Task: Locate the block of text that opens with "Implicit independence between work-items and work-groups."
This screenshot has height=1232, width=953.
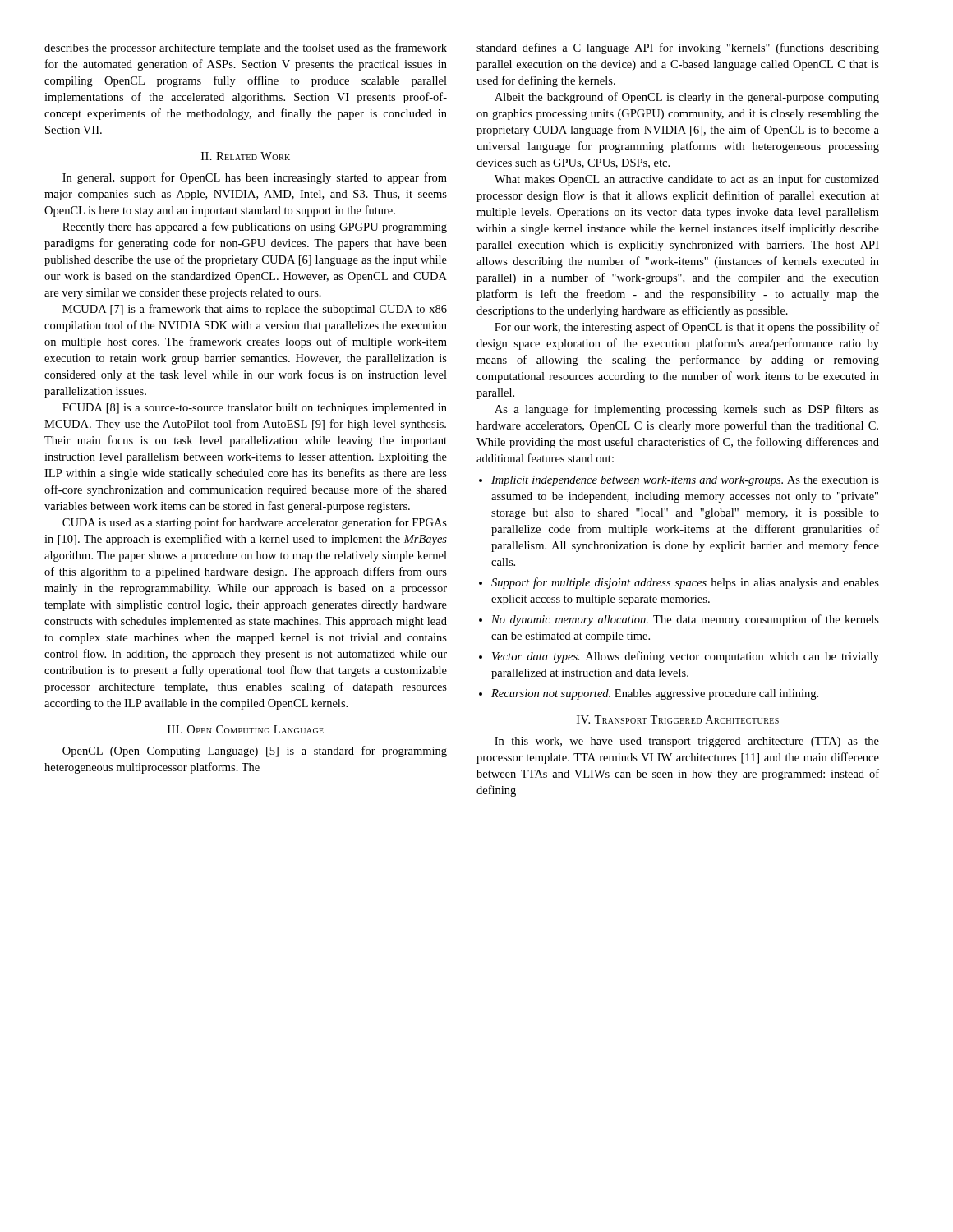Action: click(x=685, y=521)
